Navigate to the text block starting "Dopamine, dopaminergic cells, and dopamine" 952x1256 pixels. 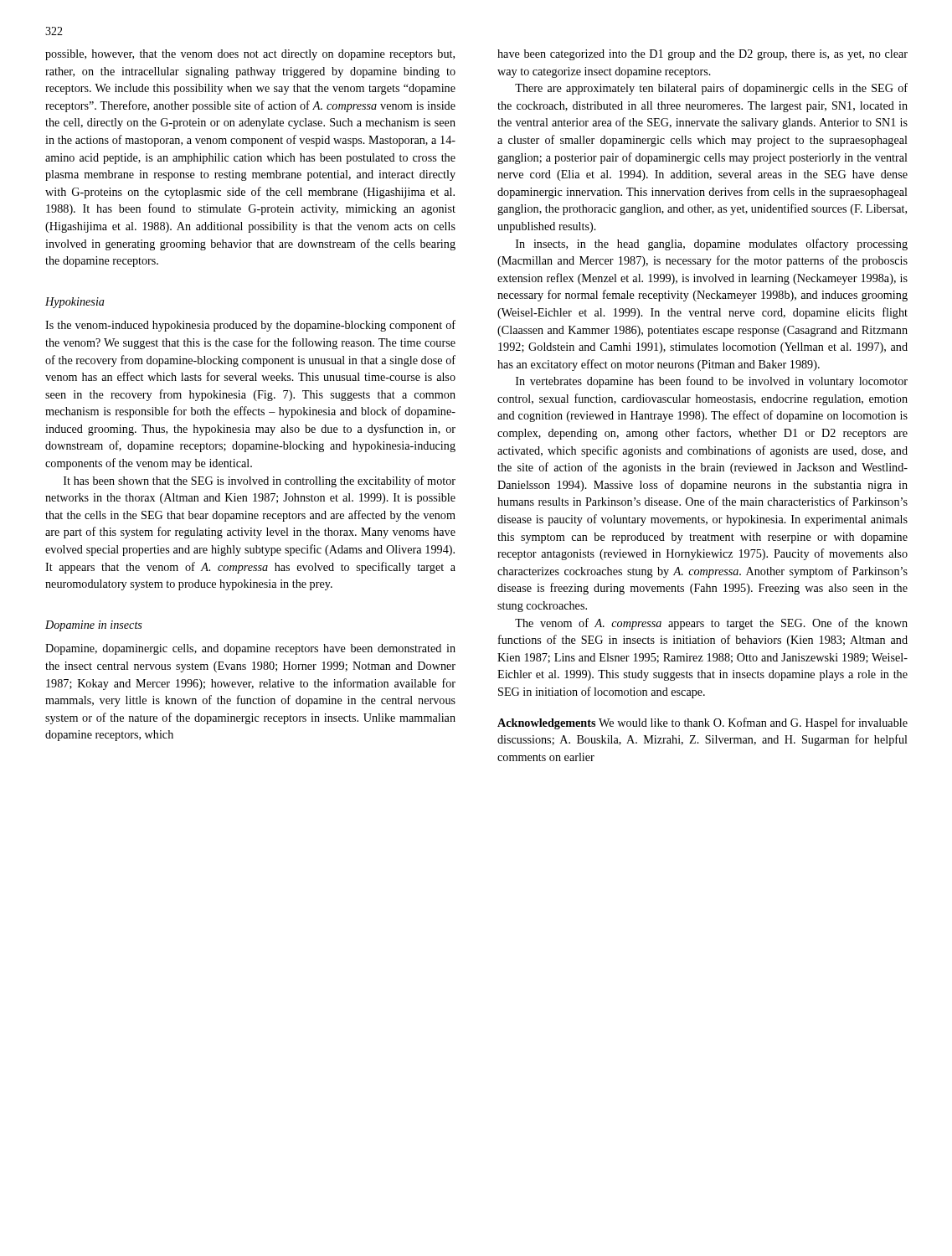pos(250,692)
